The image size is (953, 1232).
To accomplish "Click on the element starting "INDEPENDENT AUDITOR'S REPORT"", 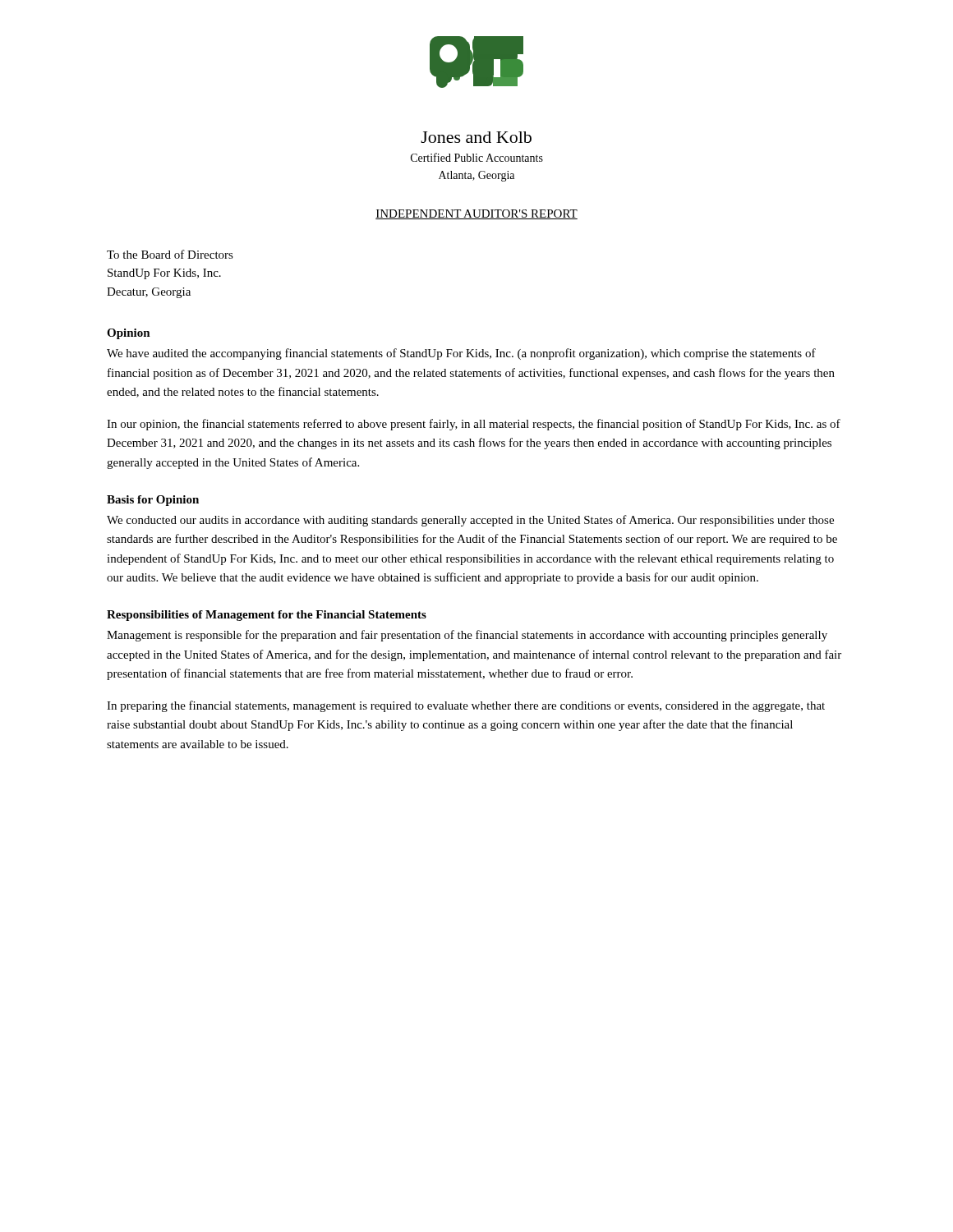I will [x=476, y=213].
